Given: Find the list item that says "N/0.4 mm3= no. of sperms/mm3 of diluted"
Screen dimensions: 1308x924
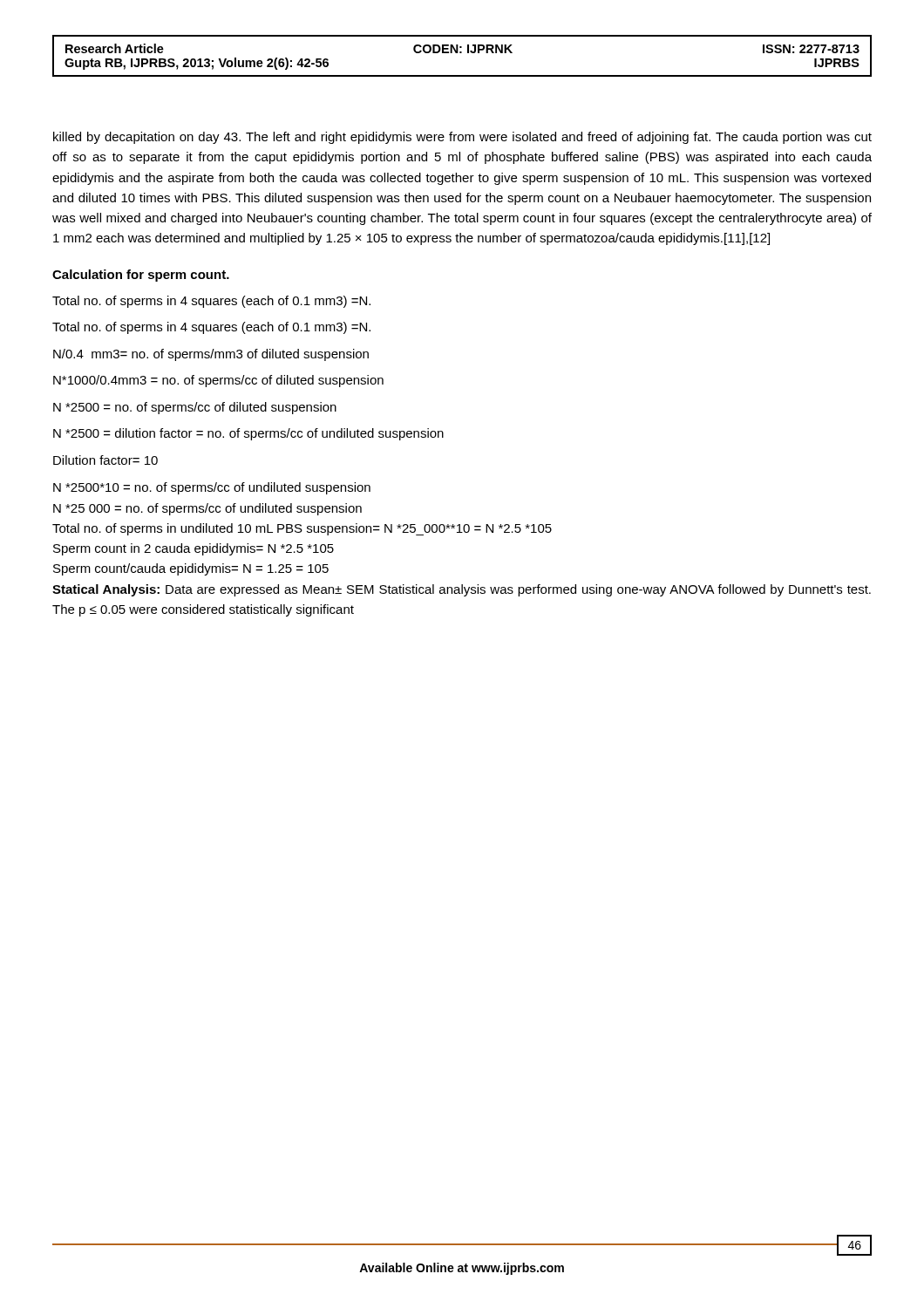Looking at the screenshot, I should (x=211, y=353).
